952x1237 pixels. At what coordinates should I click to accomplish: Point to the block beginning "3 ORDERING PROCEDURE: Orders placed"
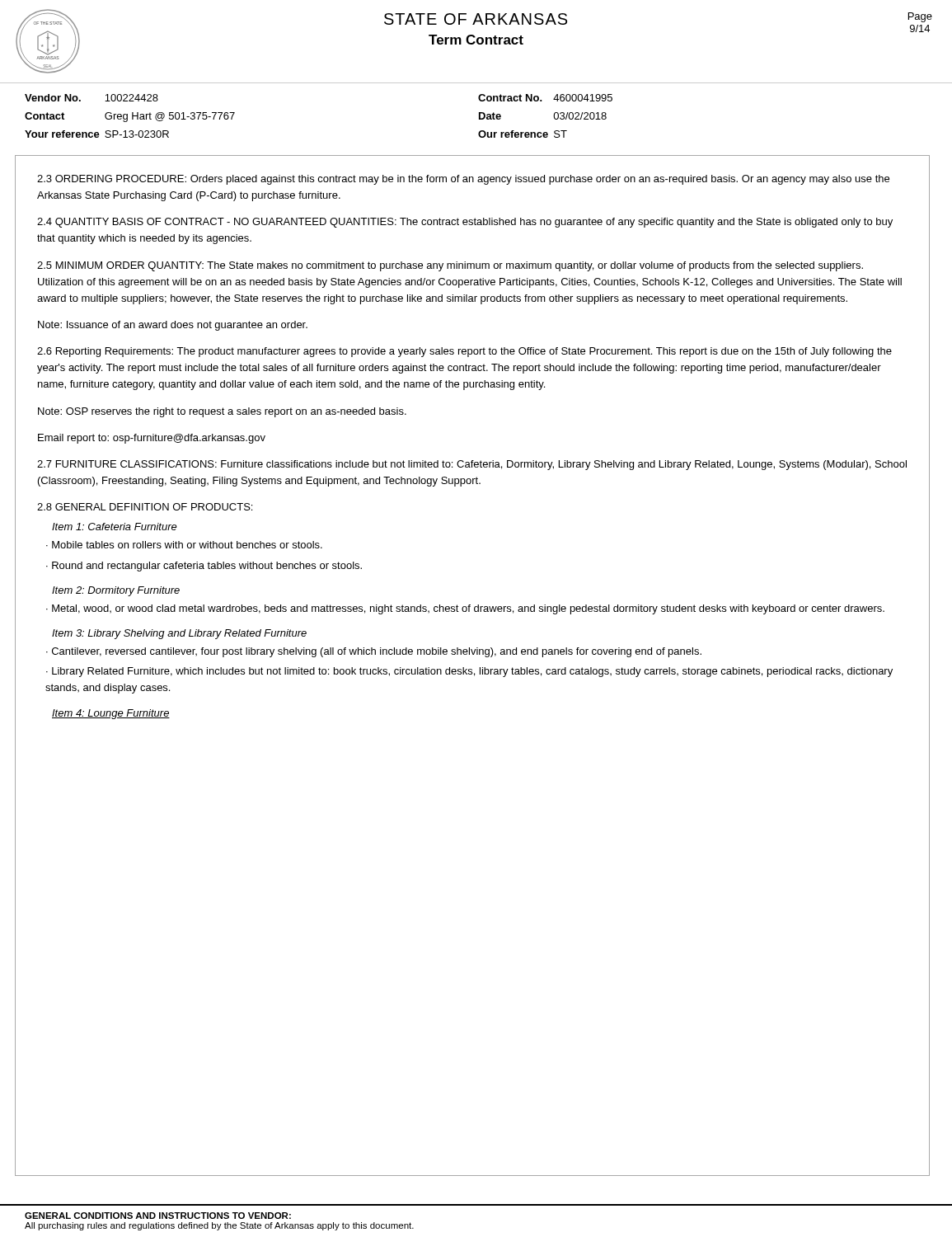point(464,187)
